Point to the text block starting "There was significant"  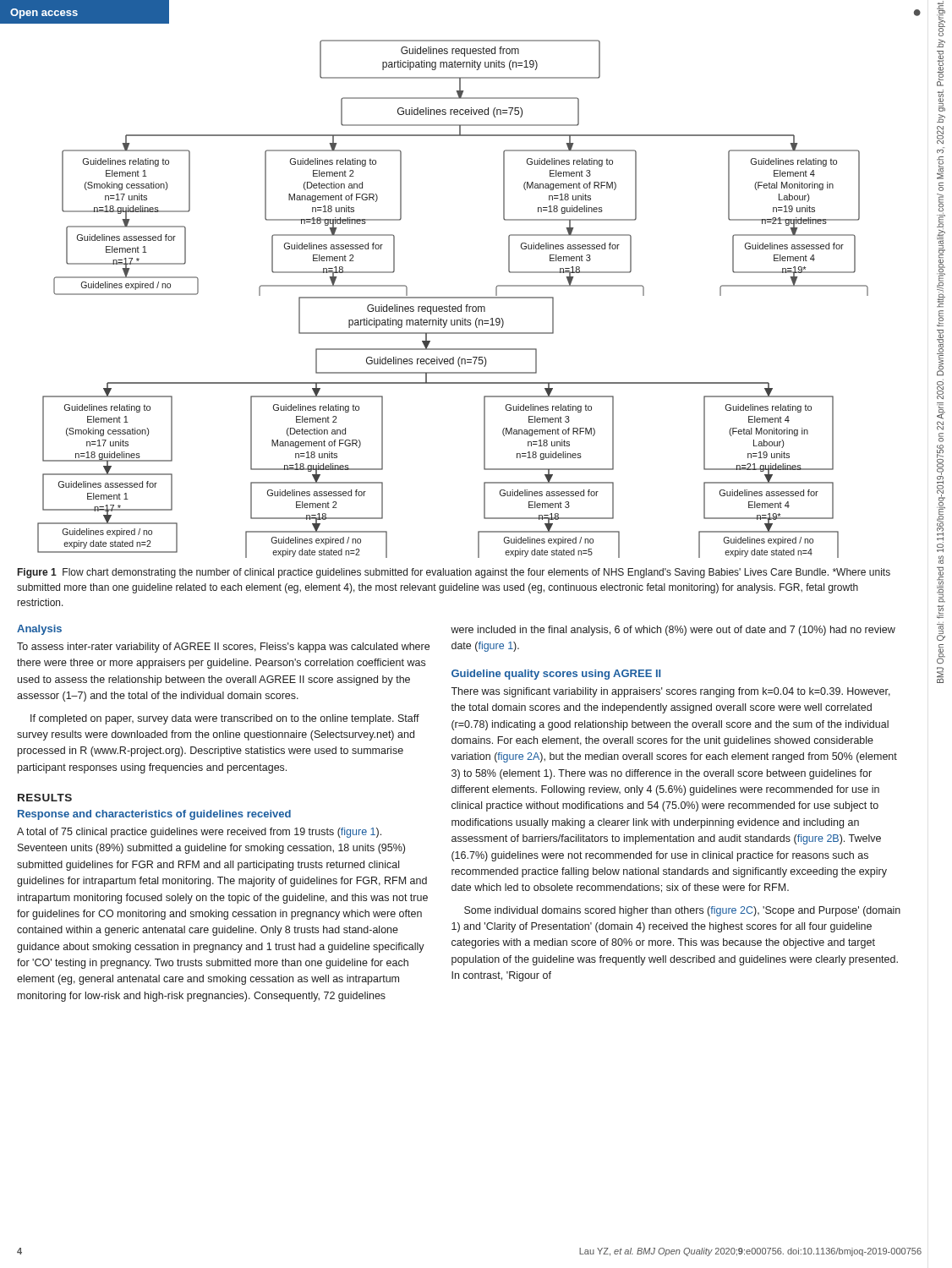click(x=677, y=834)
